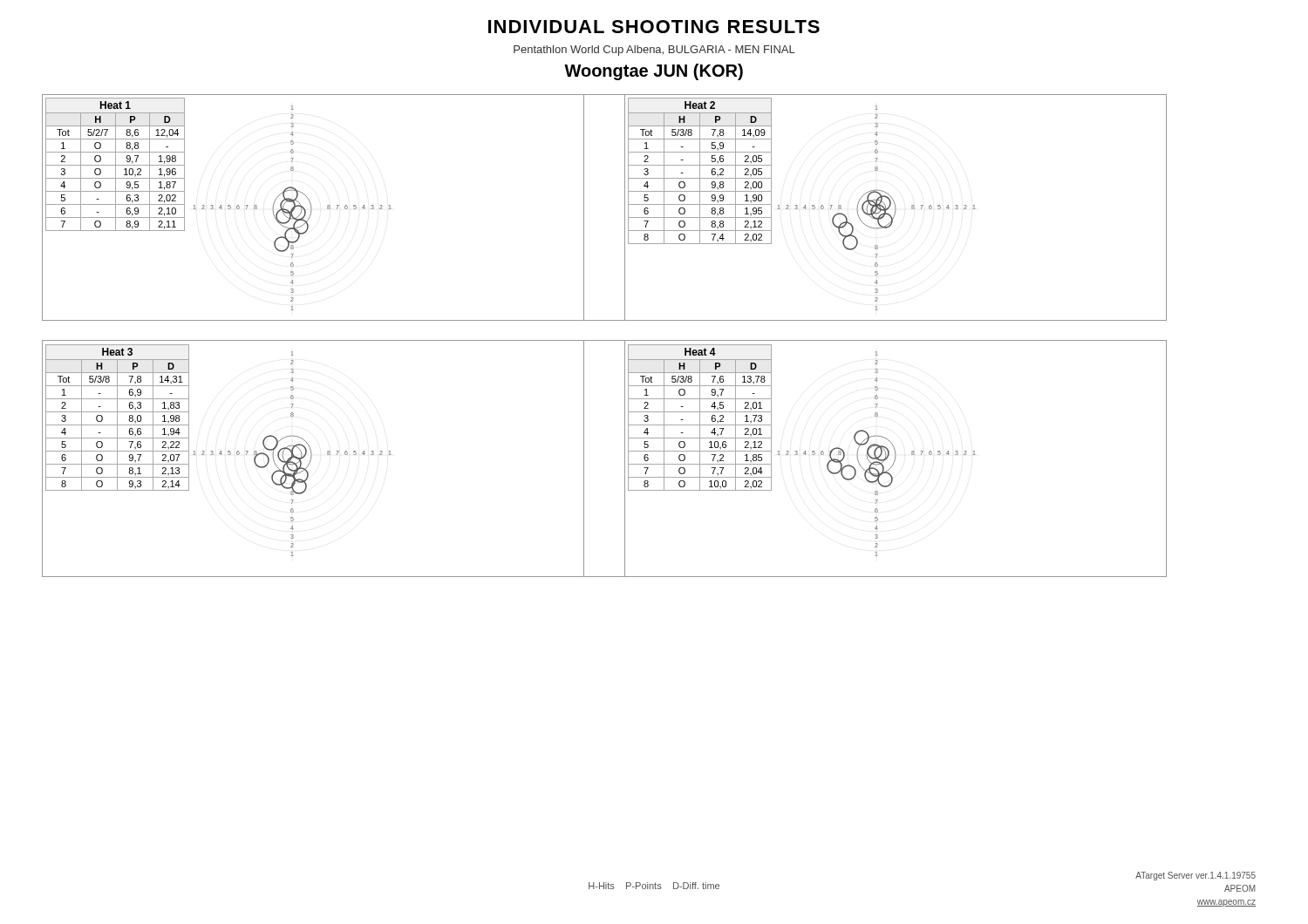Locate the table with the text "Heat 3"
Viewport: 1308px width, 924px height.
117,418
